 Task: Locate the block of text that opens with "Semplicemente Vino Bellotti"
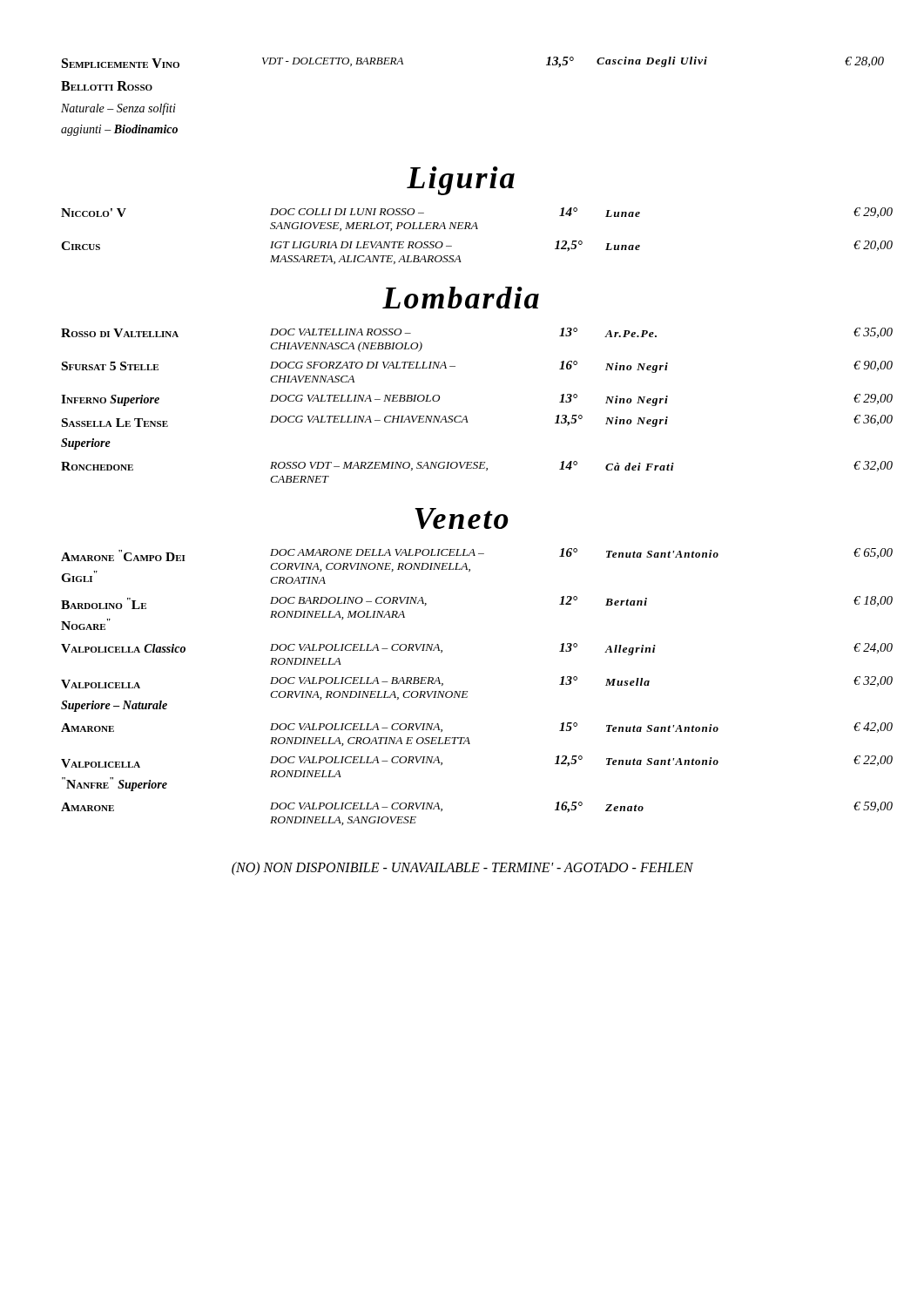pos(128,62)
